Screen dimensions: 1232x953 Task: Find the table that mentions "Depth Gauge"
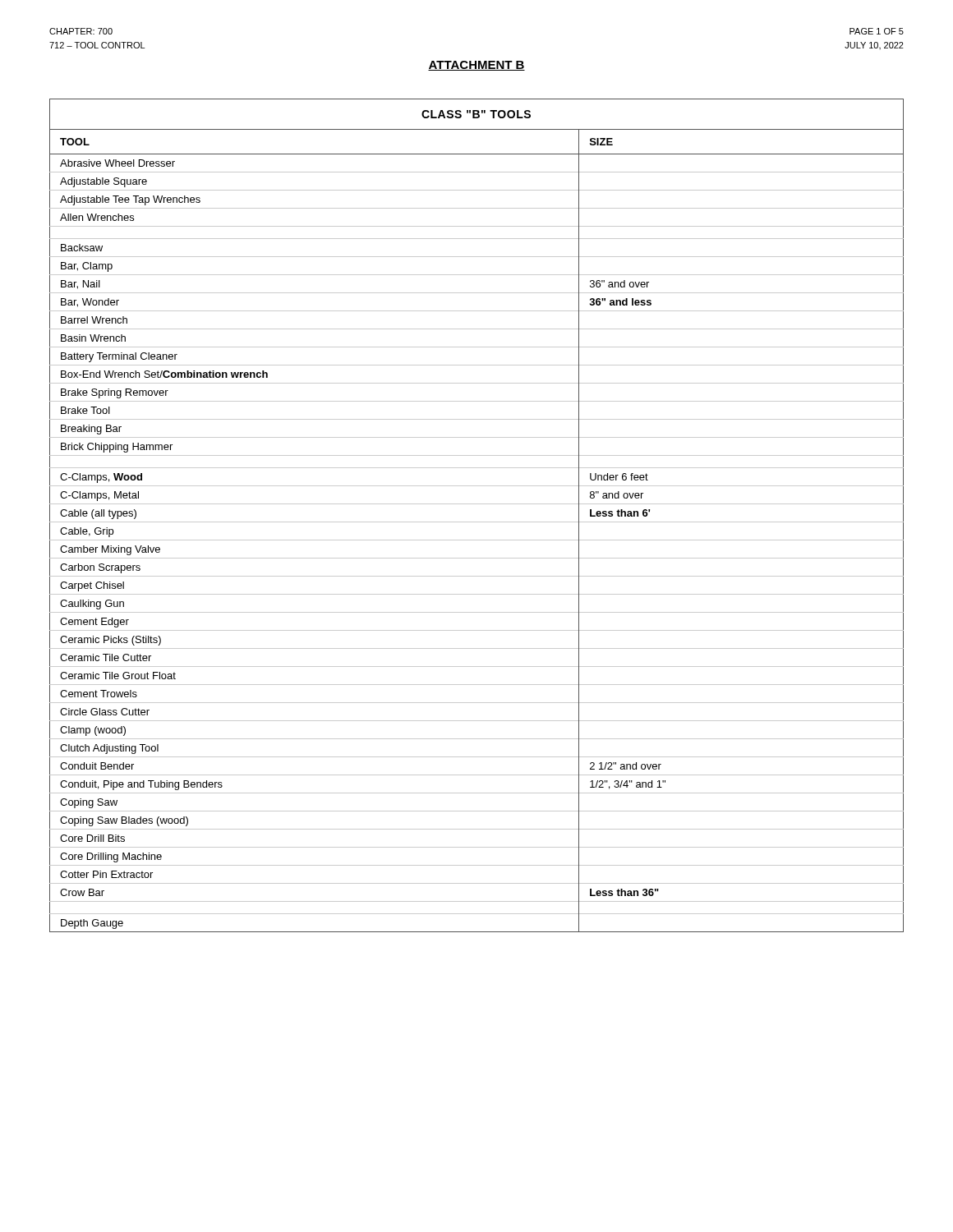pos(476,515)
